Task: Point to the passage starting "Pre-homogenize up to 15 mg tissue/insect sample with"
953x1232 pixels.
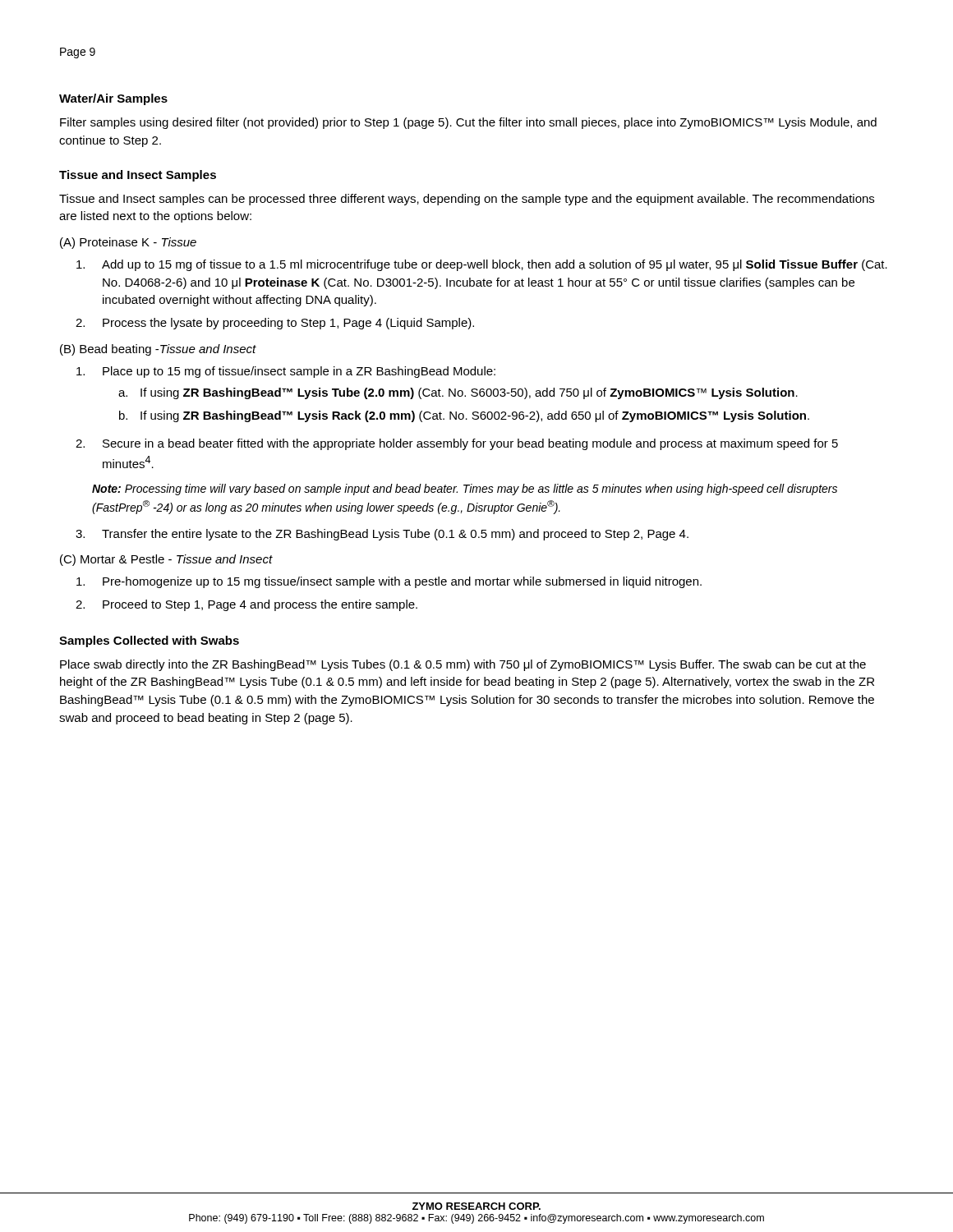Action: click(476, 581)
